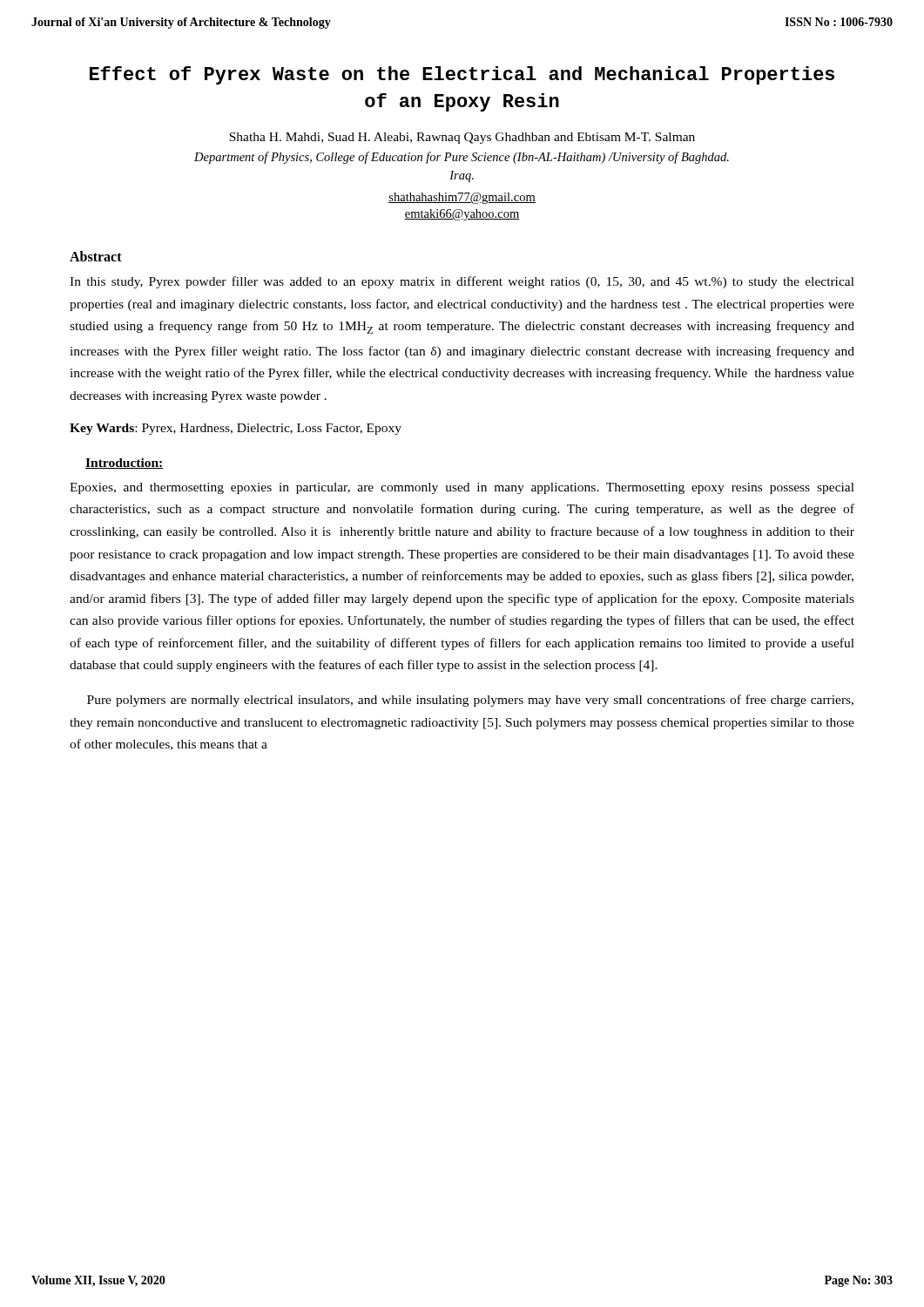
Task: Click on the block starting "Shatha H. Mahdi, Suad H. Aleabi,"
Action: (462, 136)
